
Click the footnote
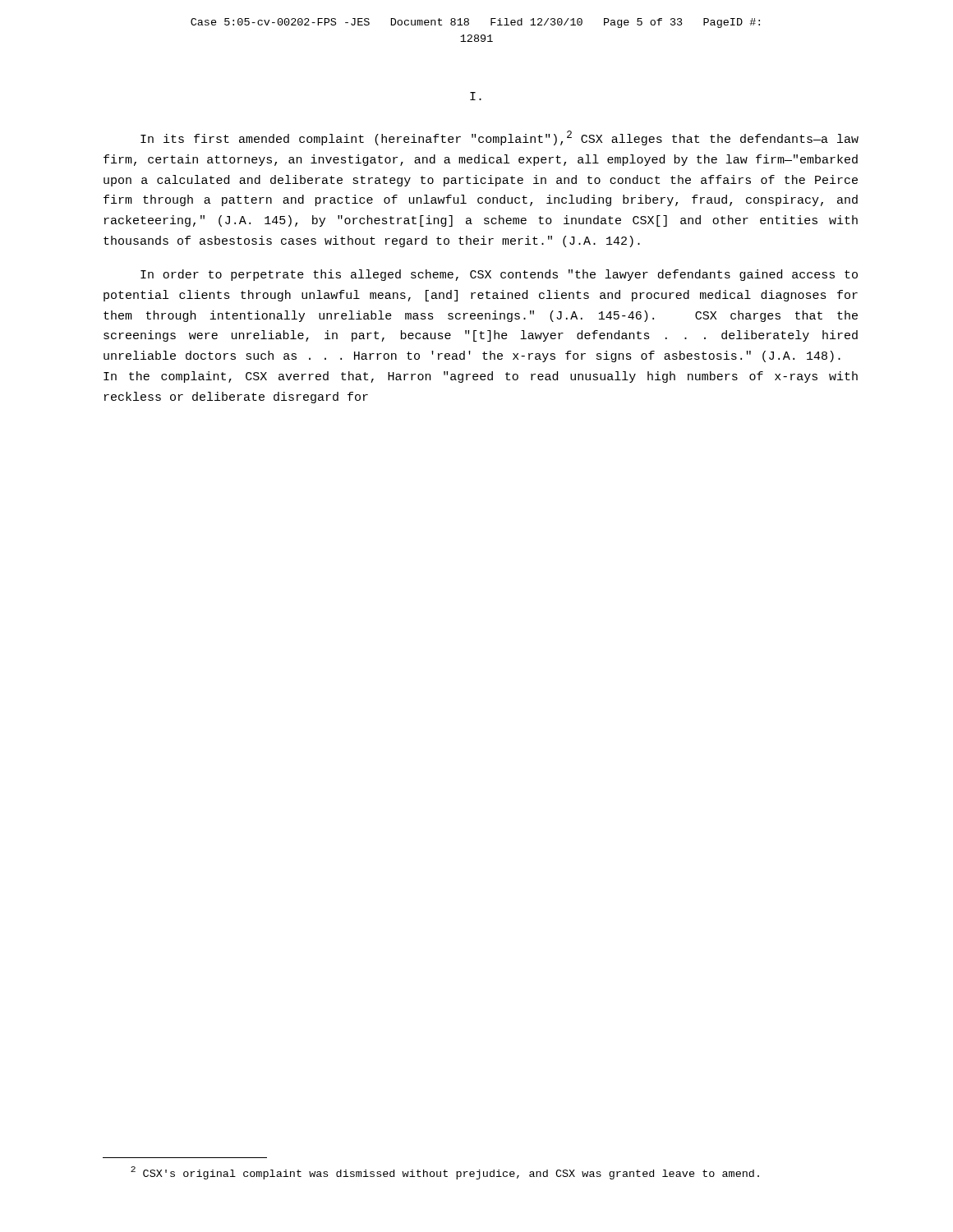tap(481, 1170)
